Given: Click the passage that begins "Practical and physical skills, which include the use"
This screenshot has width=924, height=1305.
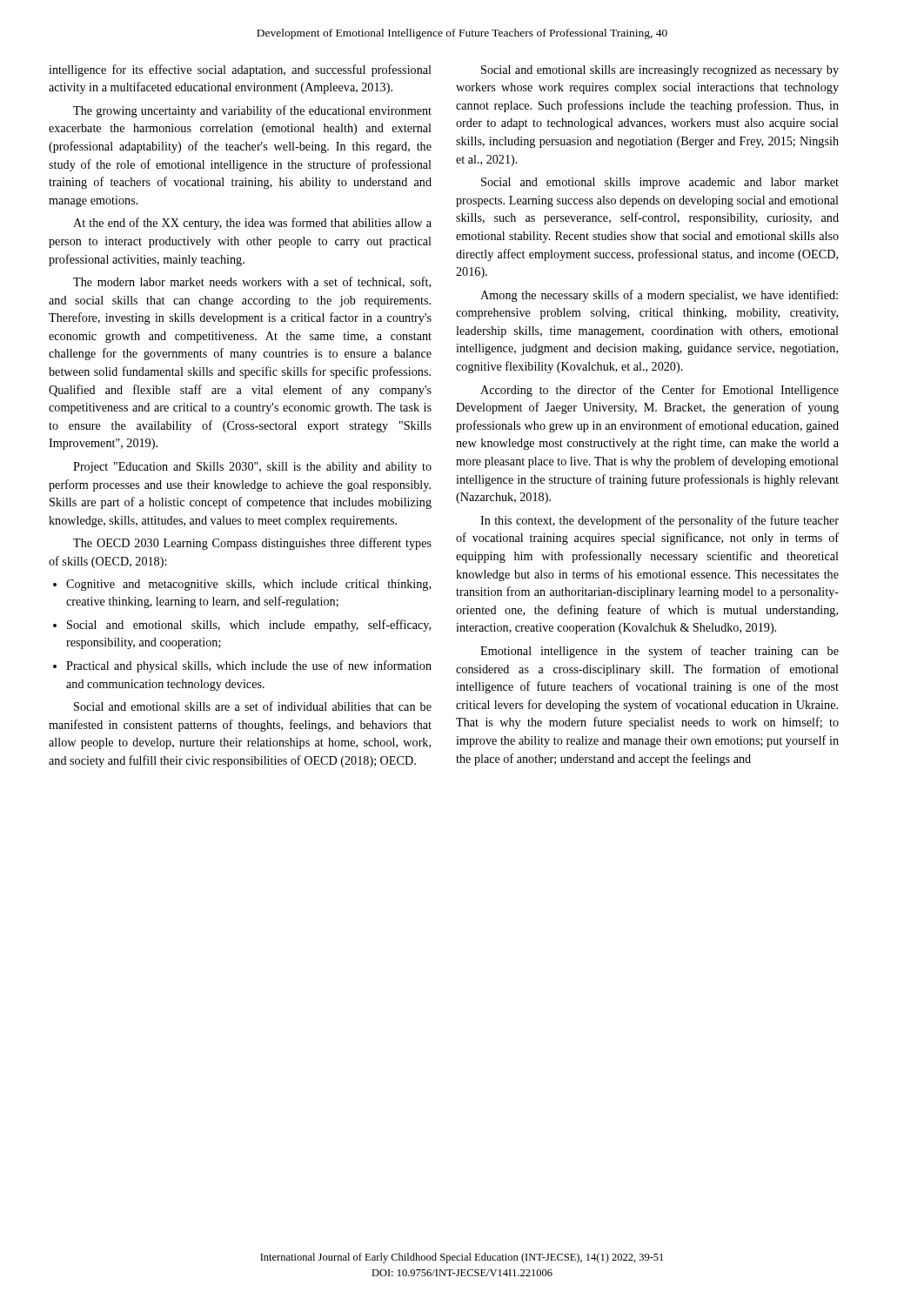Looking at the screenshot, I should pos(249,674).
